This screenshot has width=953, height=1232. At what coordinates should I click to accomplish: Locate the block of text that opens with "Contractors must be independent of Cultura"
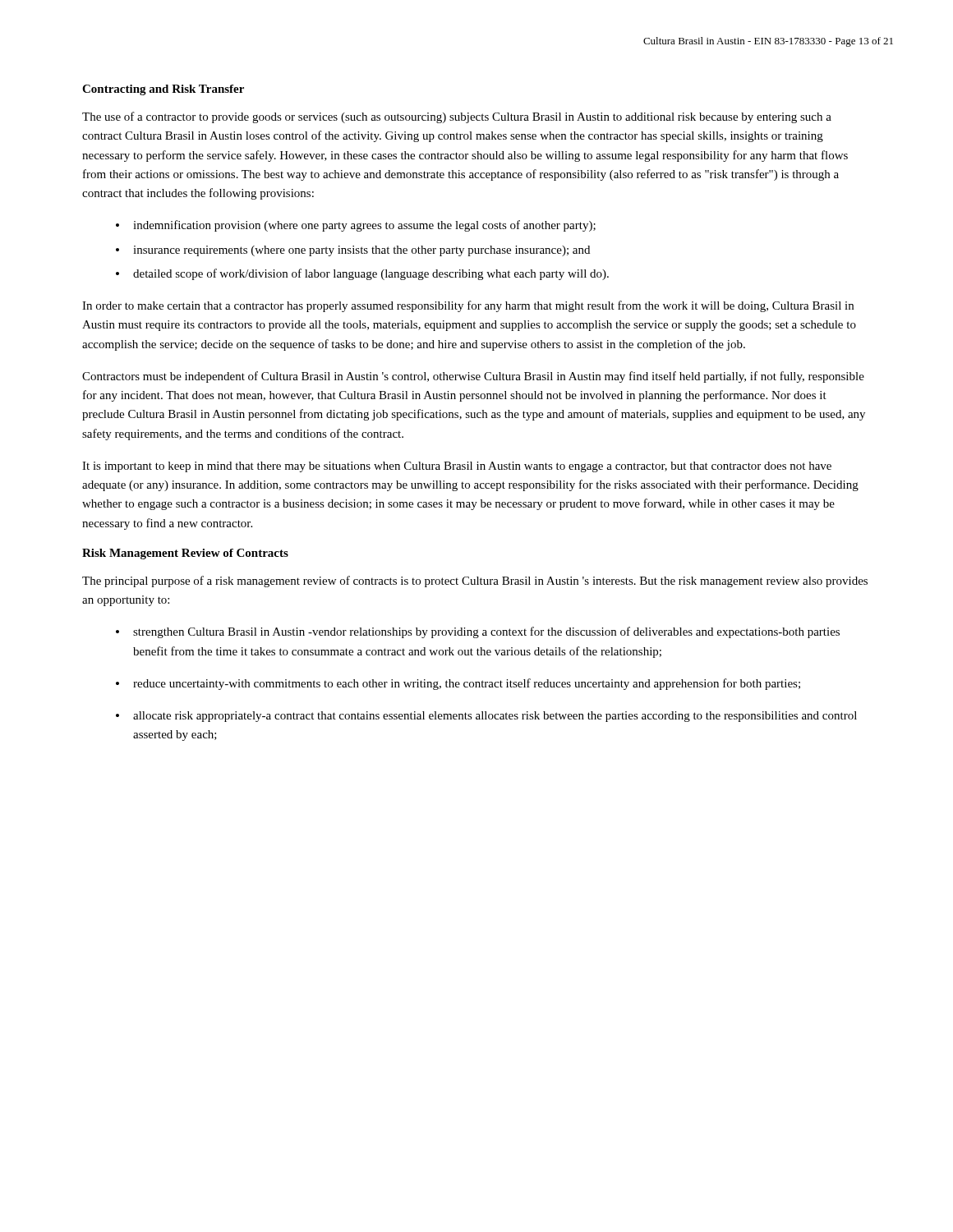(x=474, y=405)
